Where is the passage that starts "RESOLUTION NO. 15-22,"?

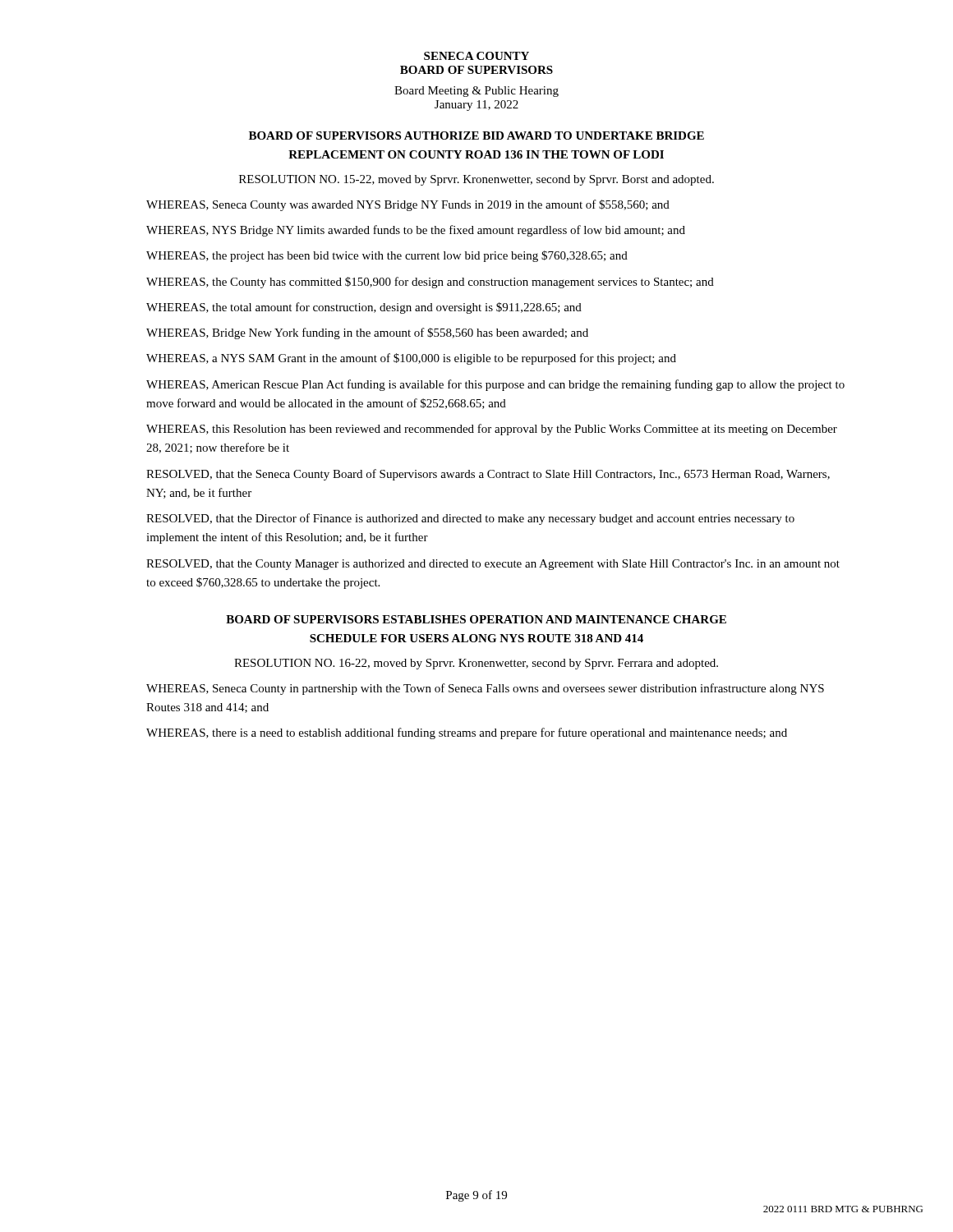[x=476, y=179]
